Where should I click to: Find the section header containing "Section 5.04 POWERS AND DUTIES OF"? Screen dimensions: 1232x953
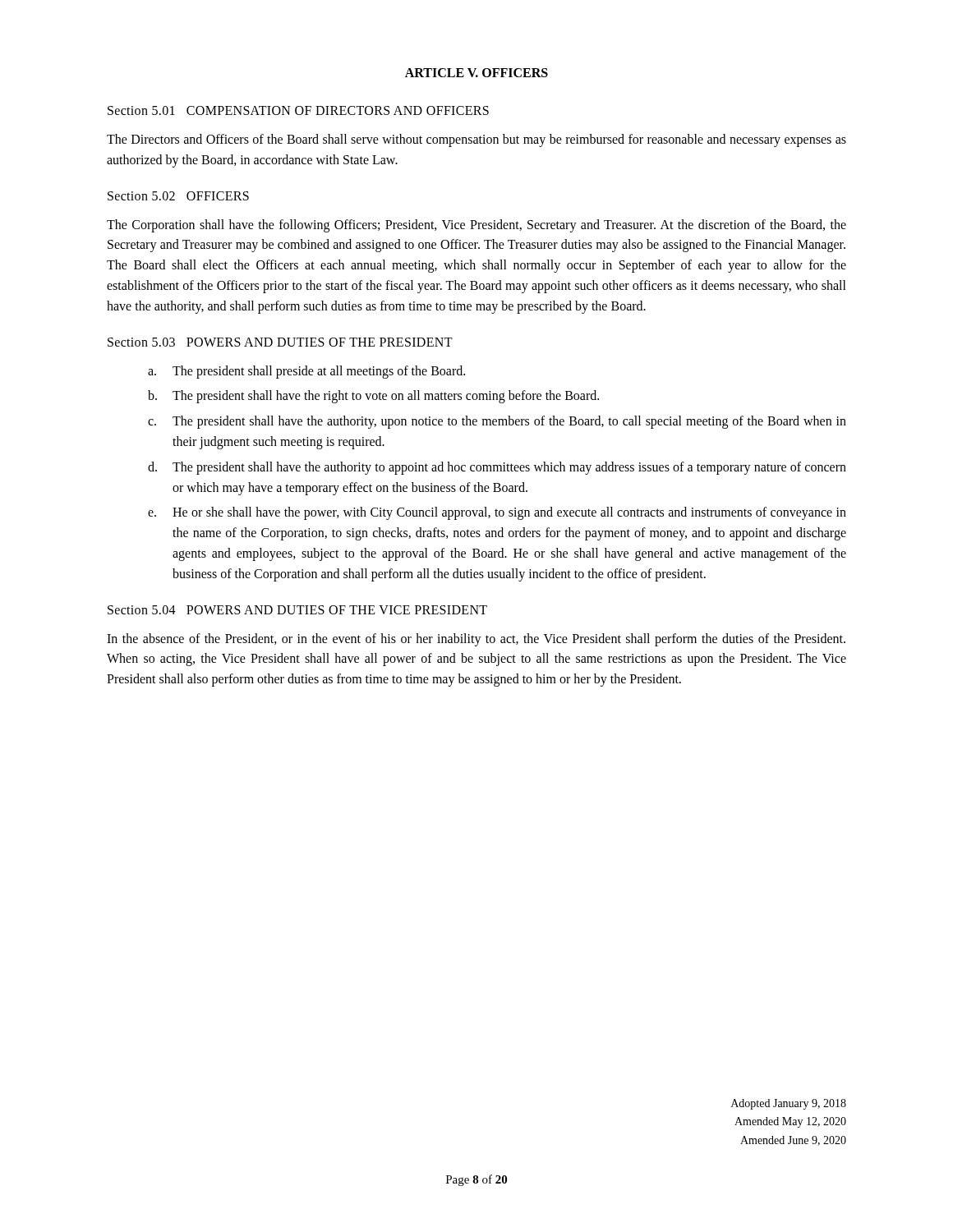[x=297, y=609]
